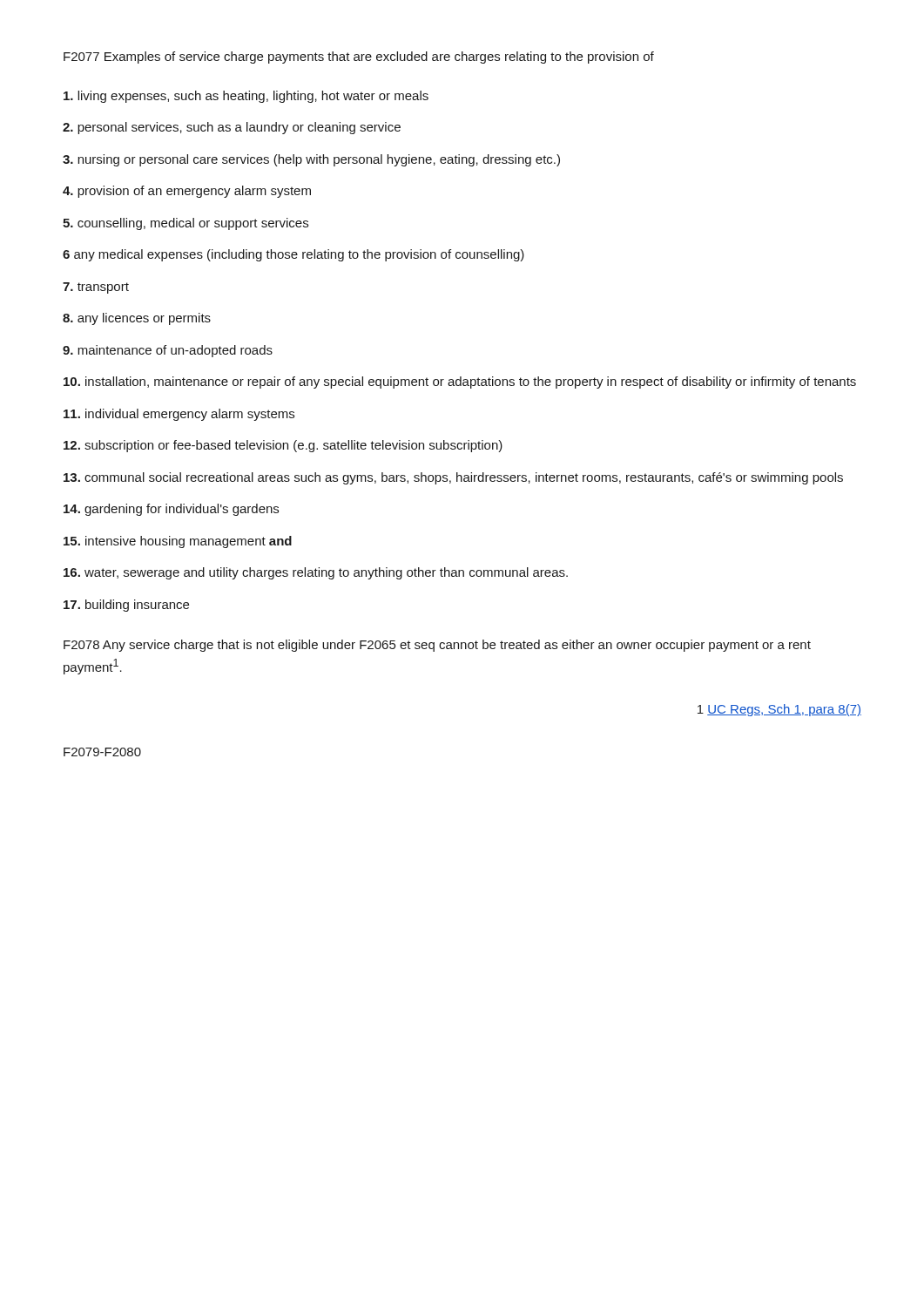
Task: Point to the passage starting "1 UC Regs, Sch 1,"
Action: [x=779, y=709]
